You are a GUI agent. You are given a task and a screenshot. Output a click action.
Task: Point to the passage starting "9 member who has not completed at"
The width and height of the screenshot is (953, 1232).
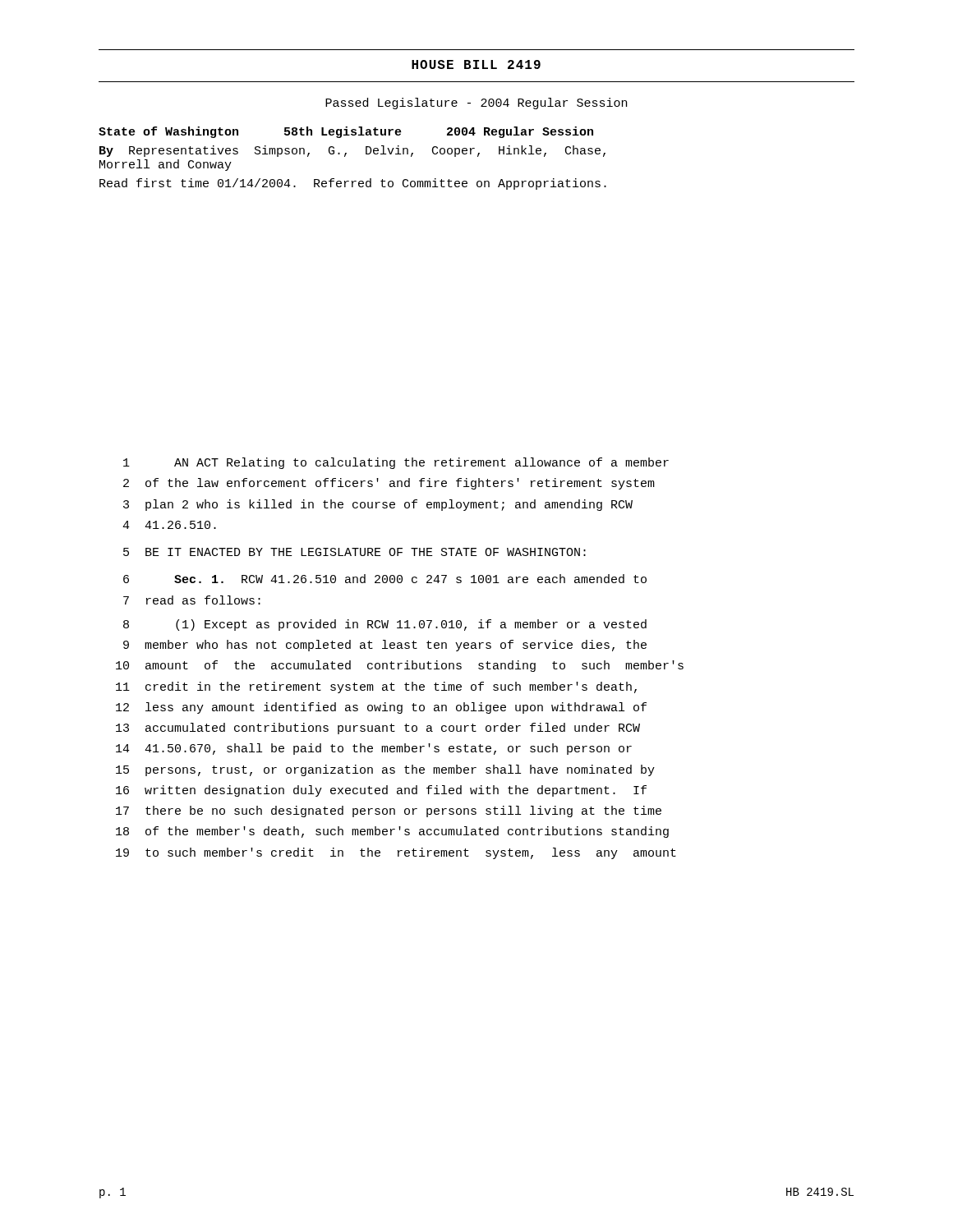(x=476, y=646)
